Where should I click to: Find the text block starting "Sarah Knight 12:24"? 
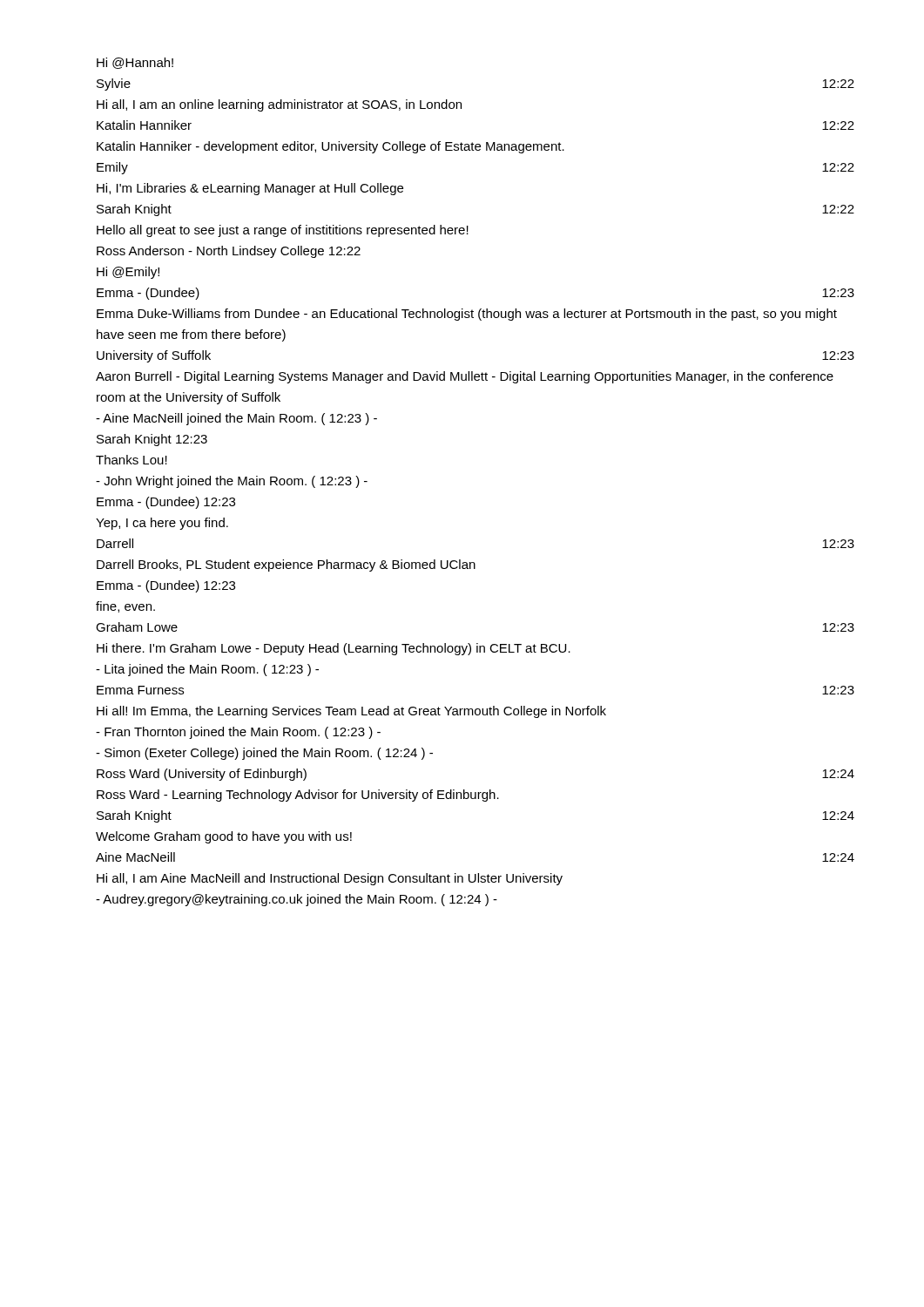(x=139, y=816)
